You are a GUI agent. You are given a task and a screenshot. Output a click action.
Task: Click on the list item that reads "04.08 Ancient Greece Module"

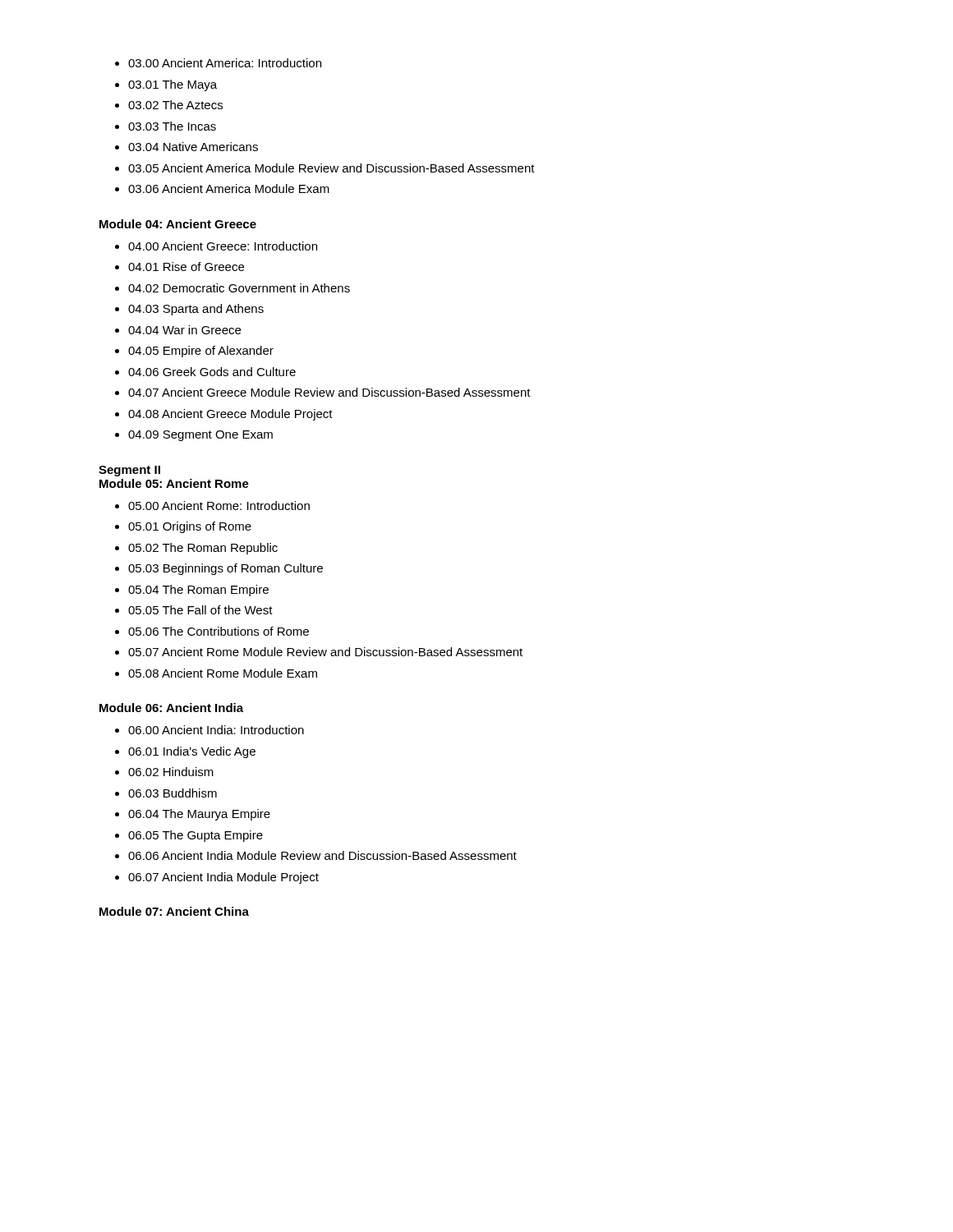tap(230, 413)
